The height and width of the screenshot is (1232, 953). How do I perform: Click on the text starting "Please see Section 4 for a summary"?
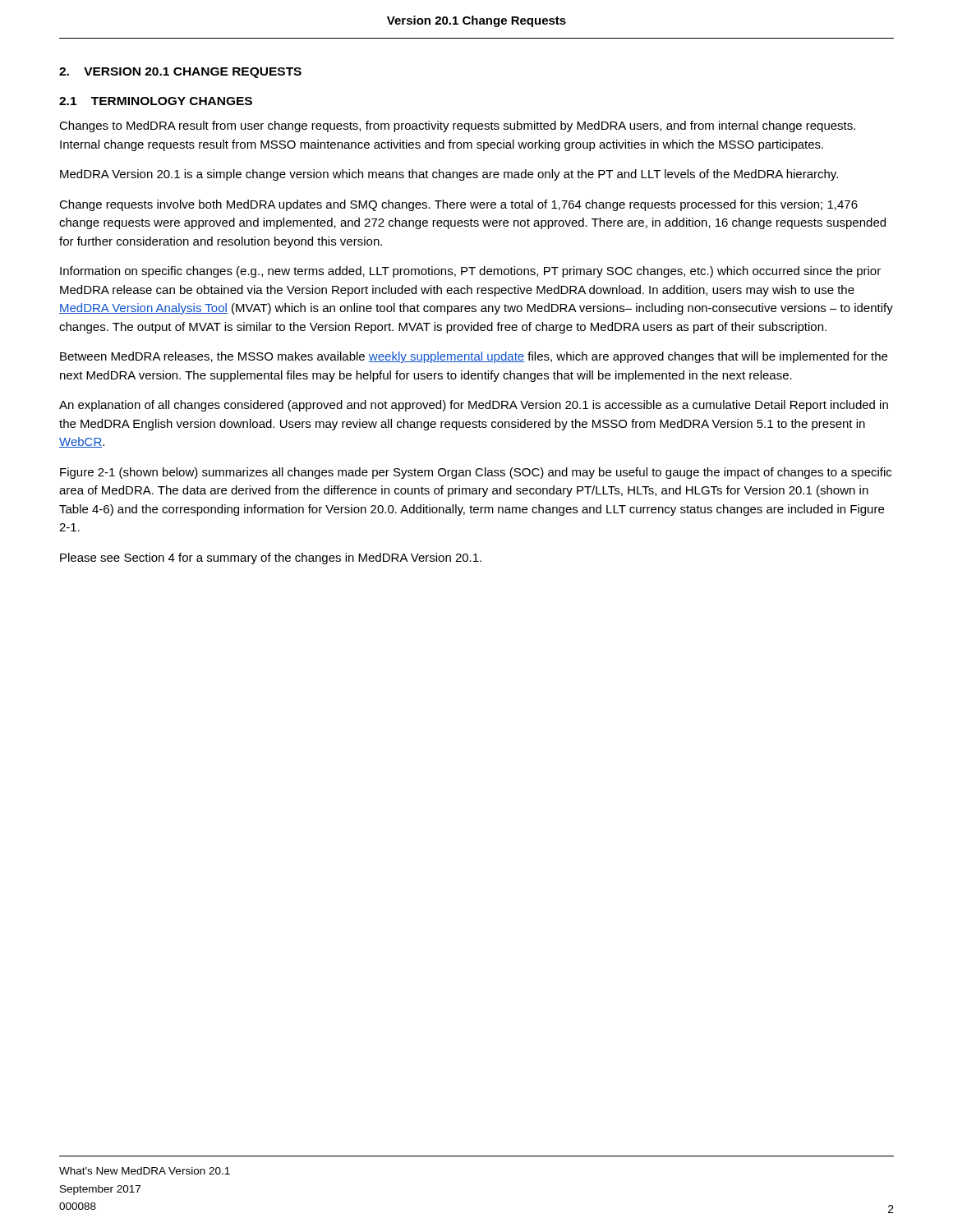pos(271,557)
